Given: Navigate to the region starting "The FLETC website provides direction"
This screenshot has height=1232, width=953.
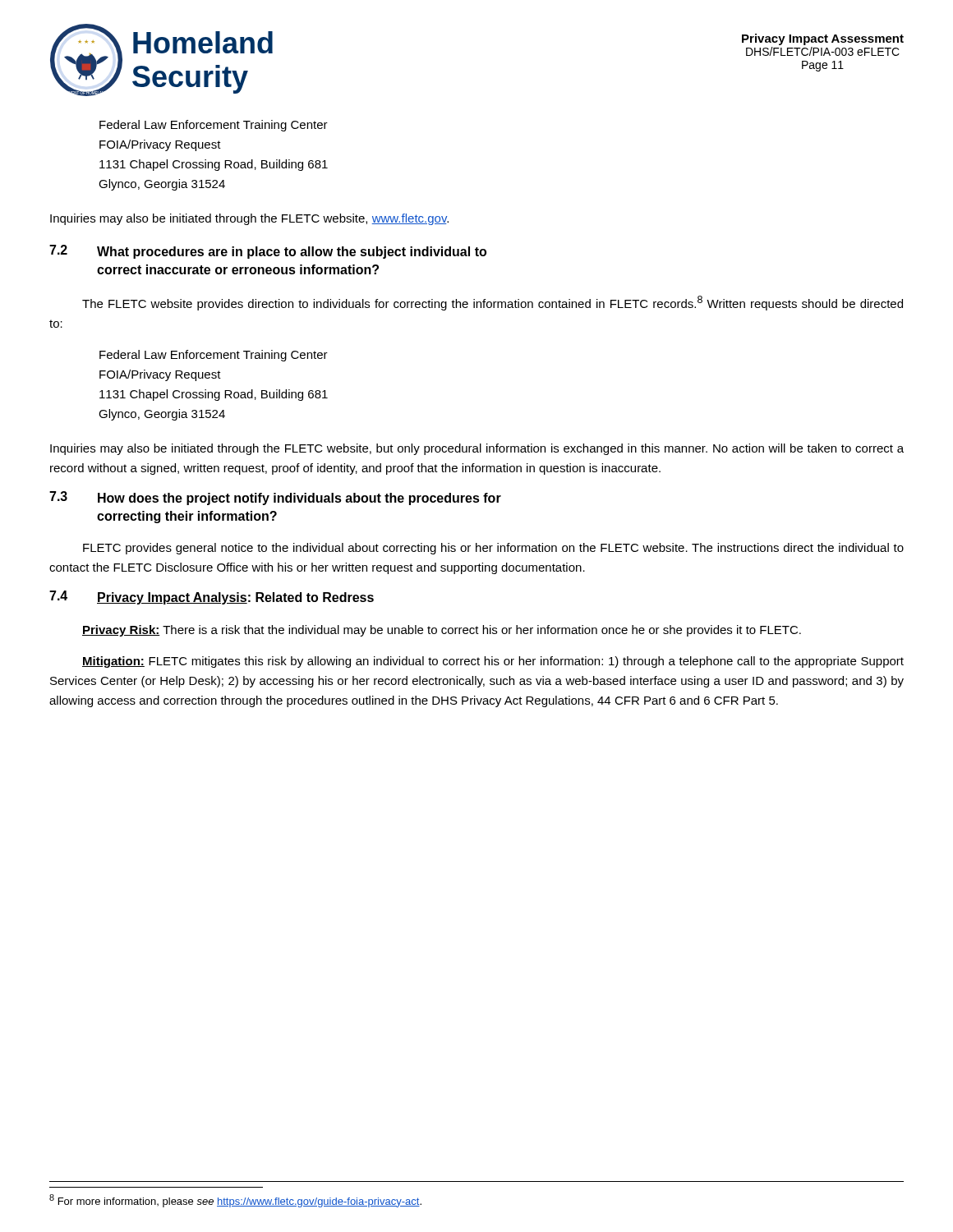Looking at the screenshot, I should tap(476, 312).
